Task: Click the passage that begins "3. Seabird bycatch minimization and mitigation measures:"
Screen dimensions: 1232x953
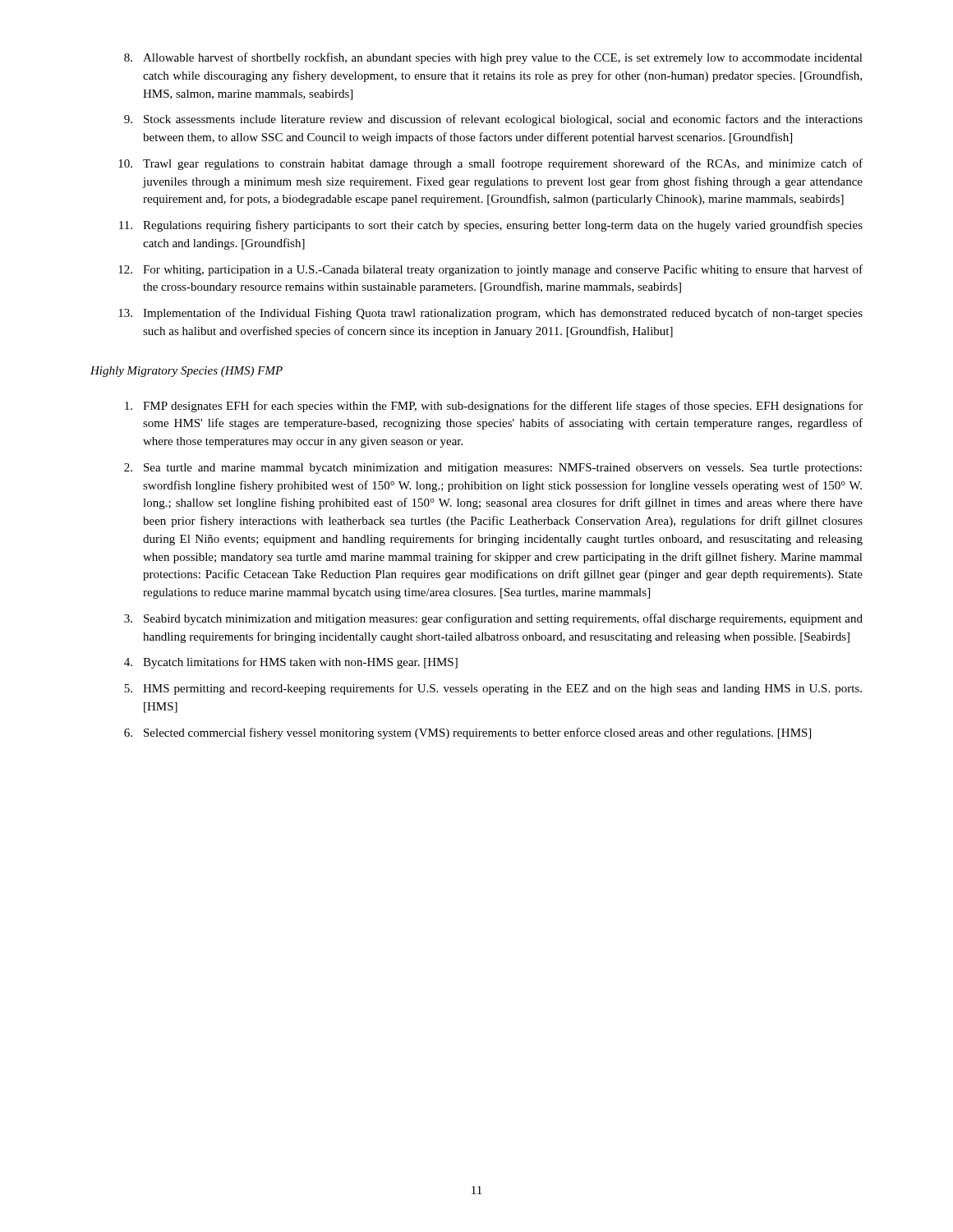Action: pyautogui.click(x=476, y=628)
